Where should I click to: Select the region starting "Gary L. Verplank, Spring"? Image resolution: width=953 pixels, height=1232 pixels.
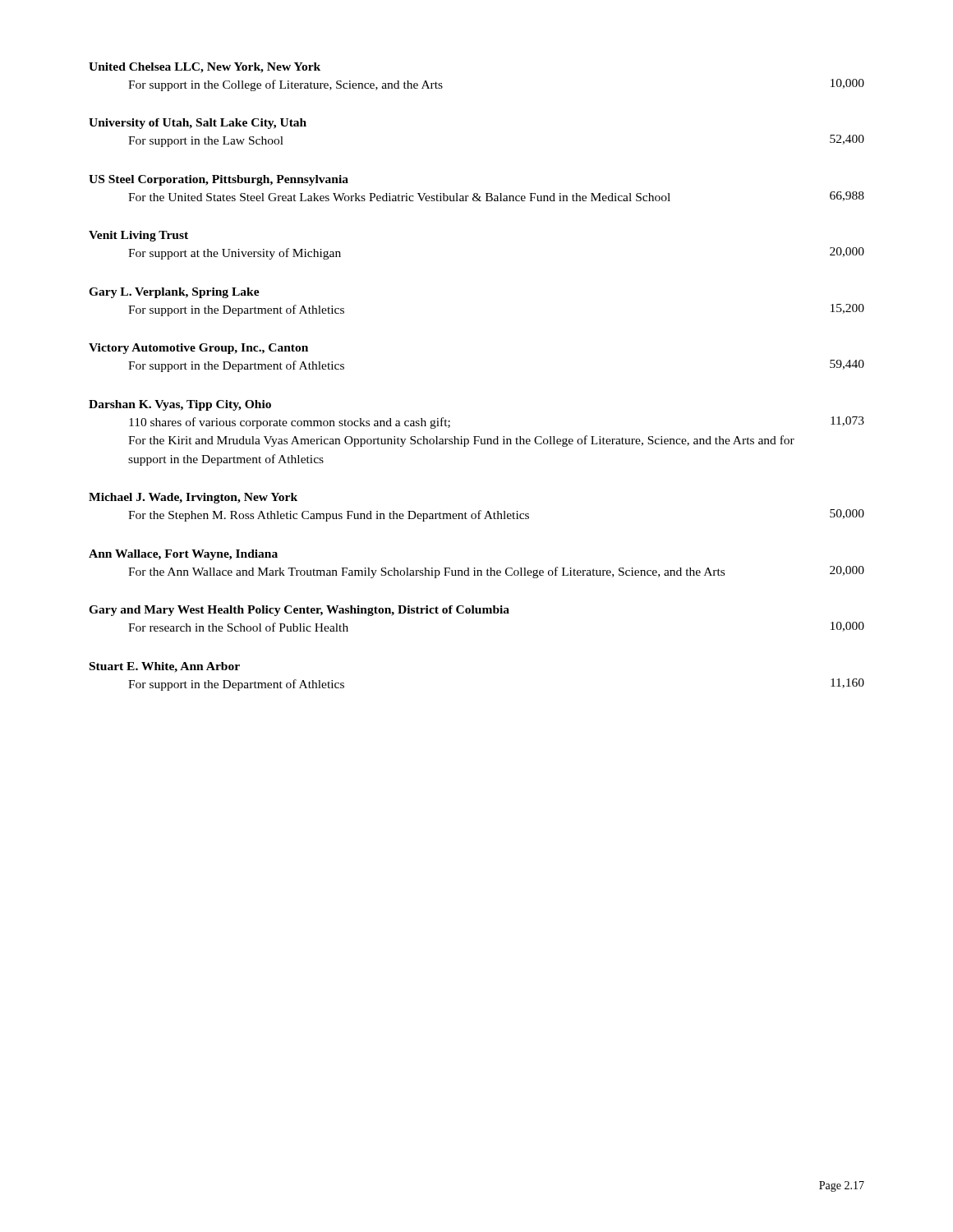coord(174,293)
